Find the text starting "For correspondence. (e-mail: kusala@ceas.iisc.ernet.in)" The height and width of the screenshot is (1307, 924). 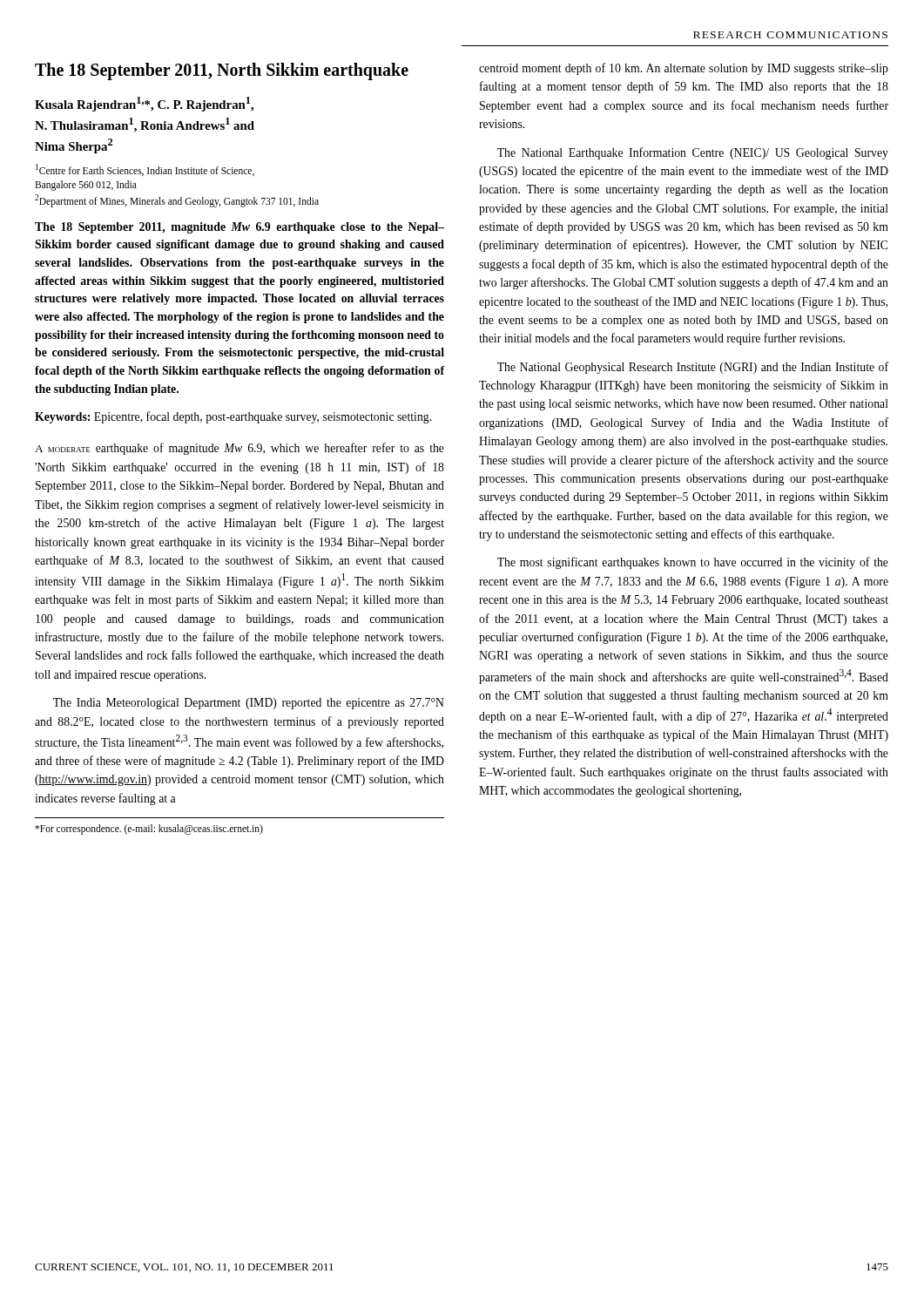pyautogui.click(x=149, y=829)
